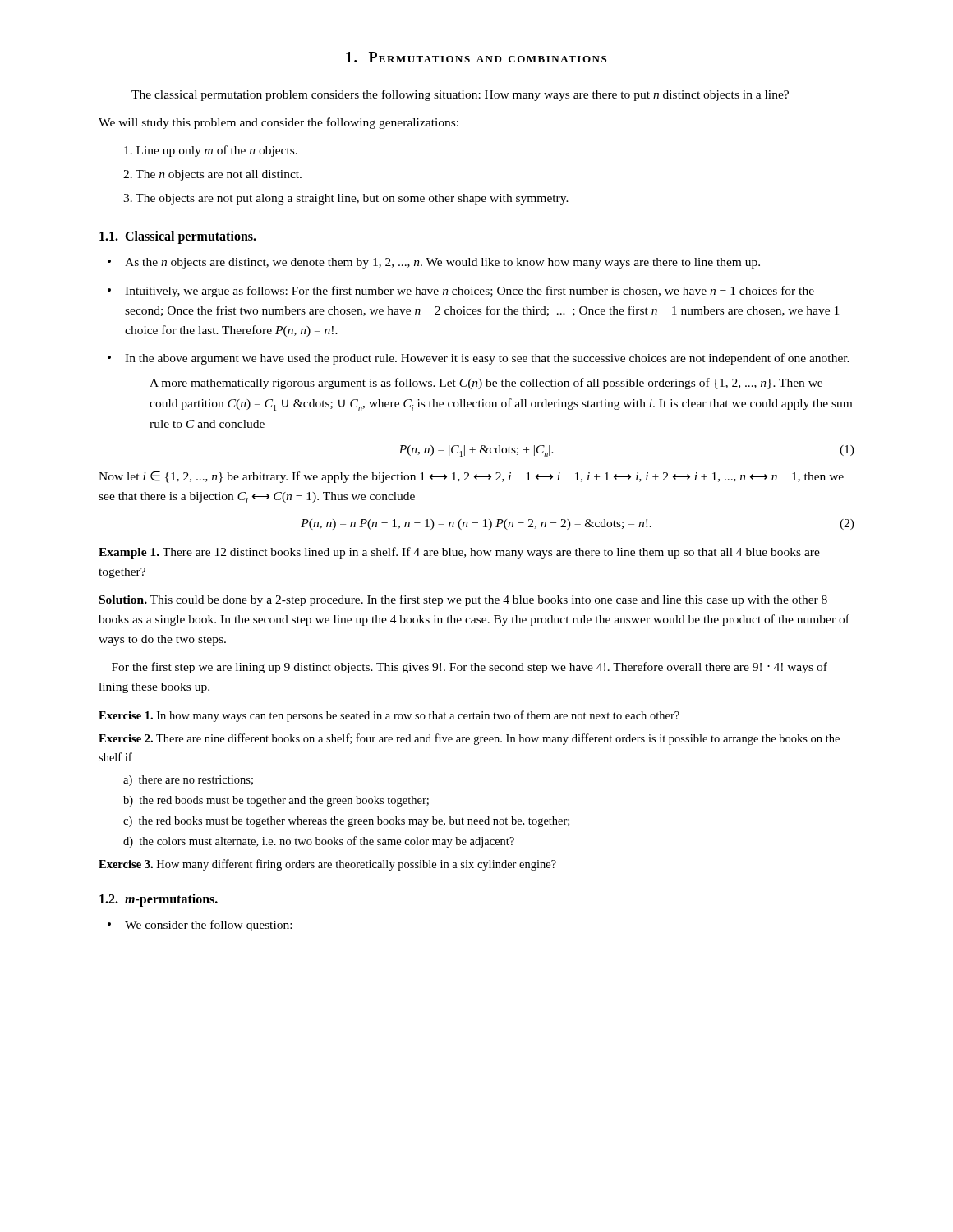Click the passage that begins "Example 1. There are"

pyautogui.click(x=459, y=561)
